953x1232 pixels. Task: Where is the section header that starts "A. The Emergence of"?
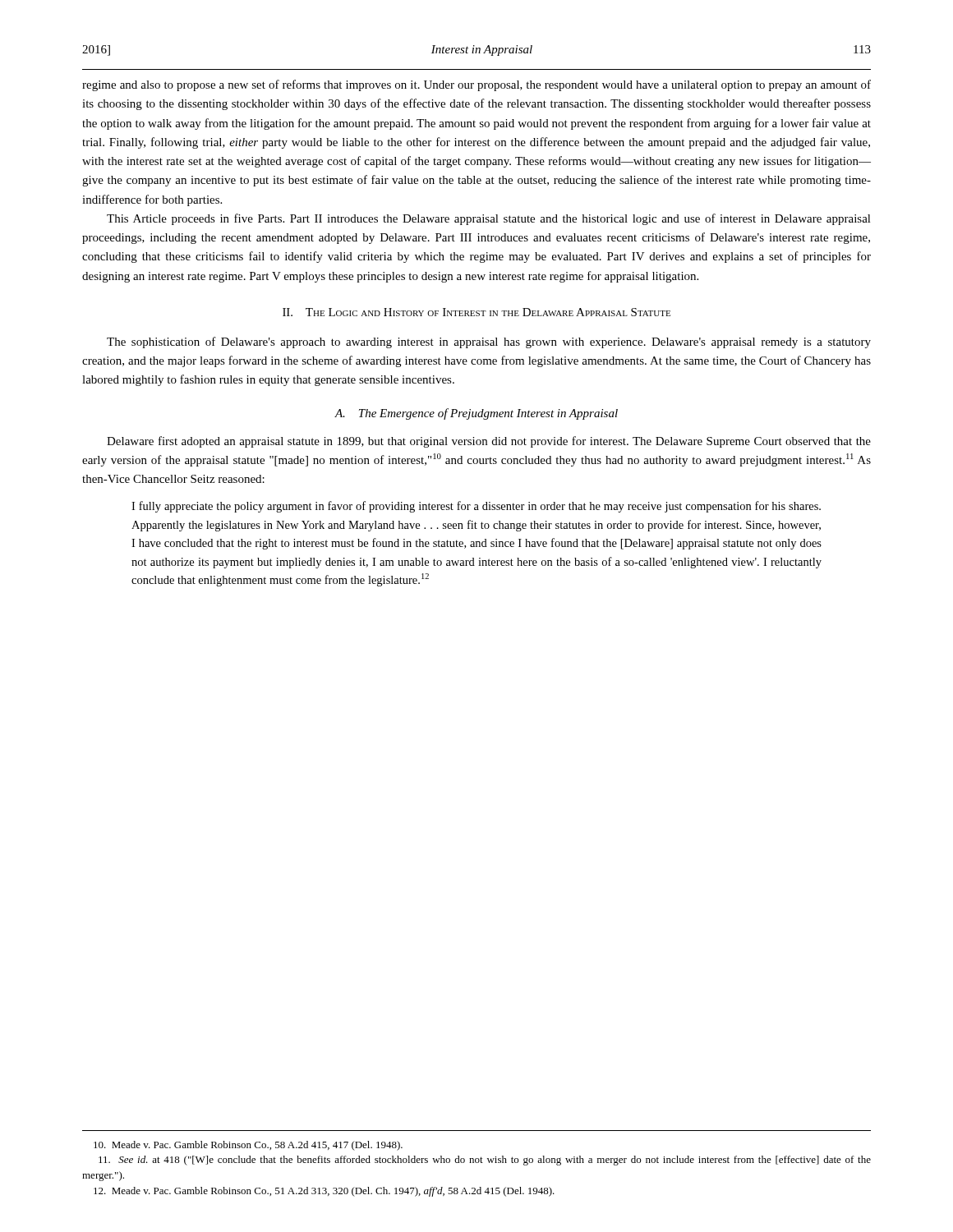(476, 413)
